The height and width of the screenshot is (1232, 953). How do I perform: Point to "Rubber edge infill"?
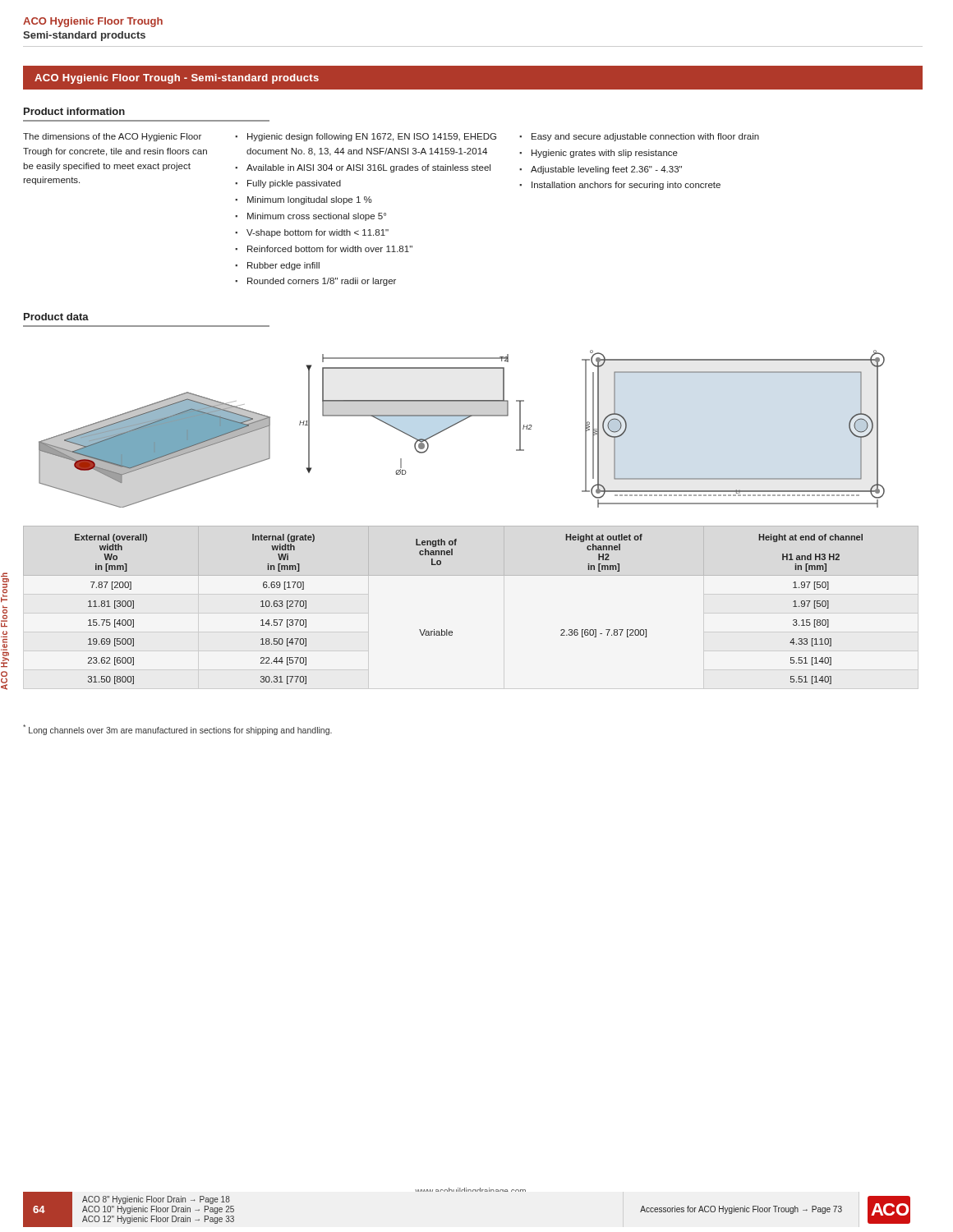(x=283, y=265)
